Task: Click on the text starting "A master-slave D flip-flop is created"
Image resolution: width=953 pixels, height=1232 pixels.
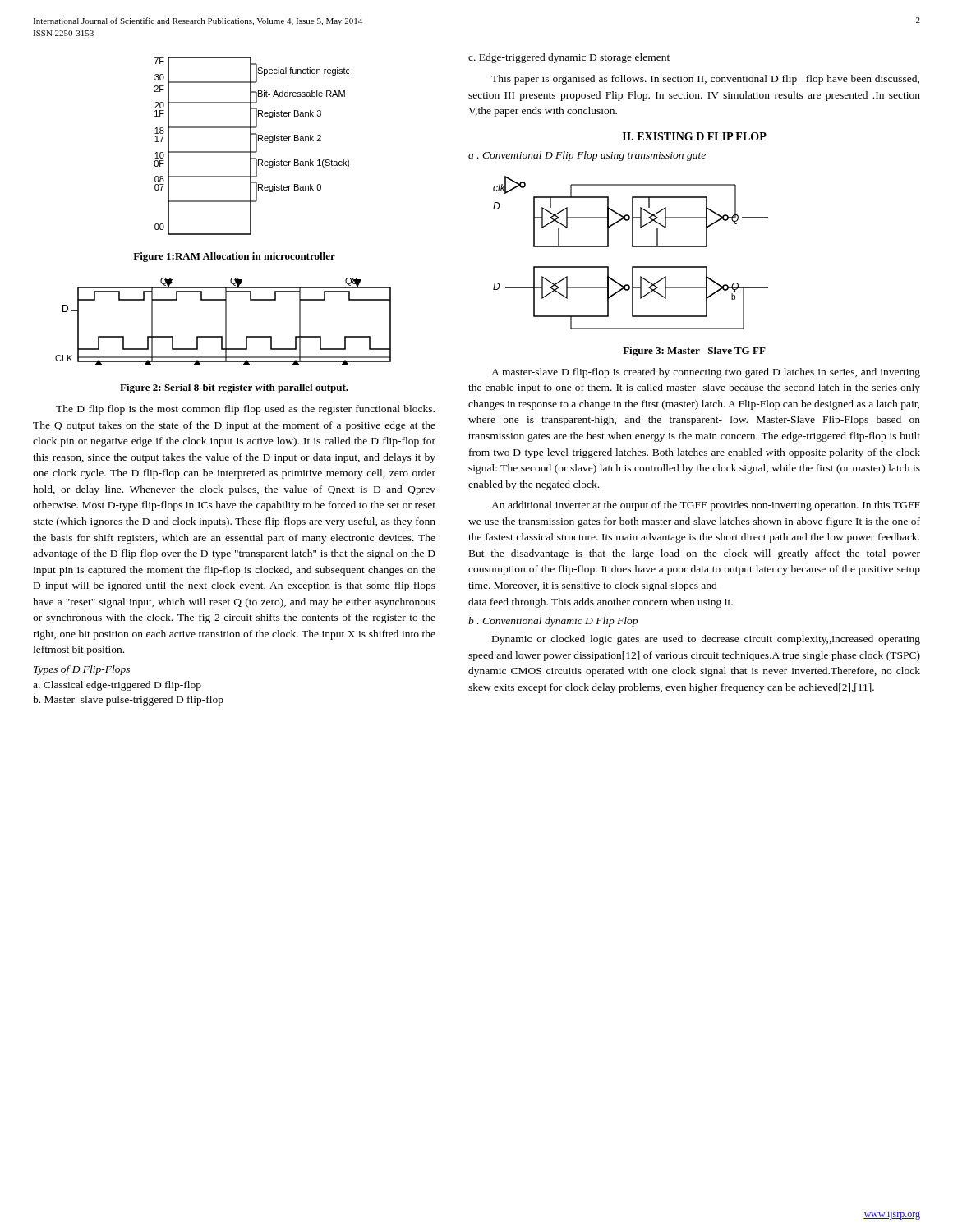Action: 706,373
